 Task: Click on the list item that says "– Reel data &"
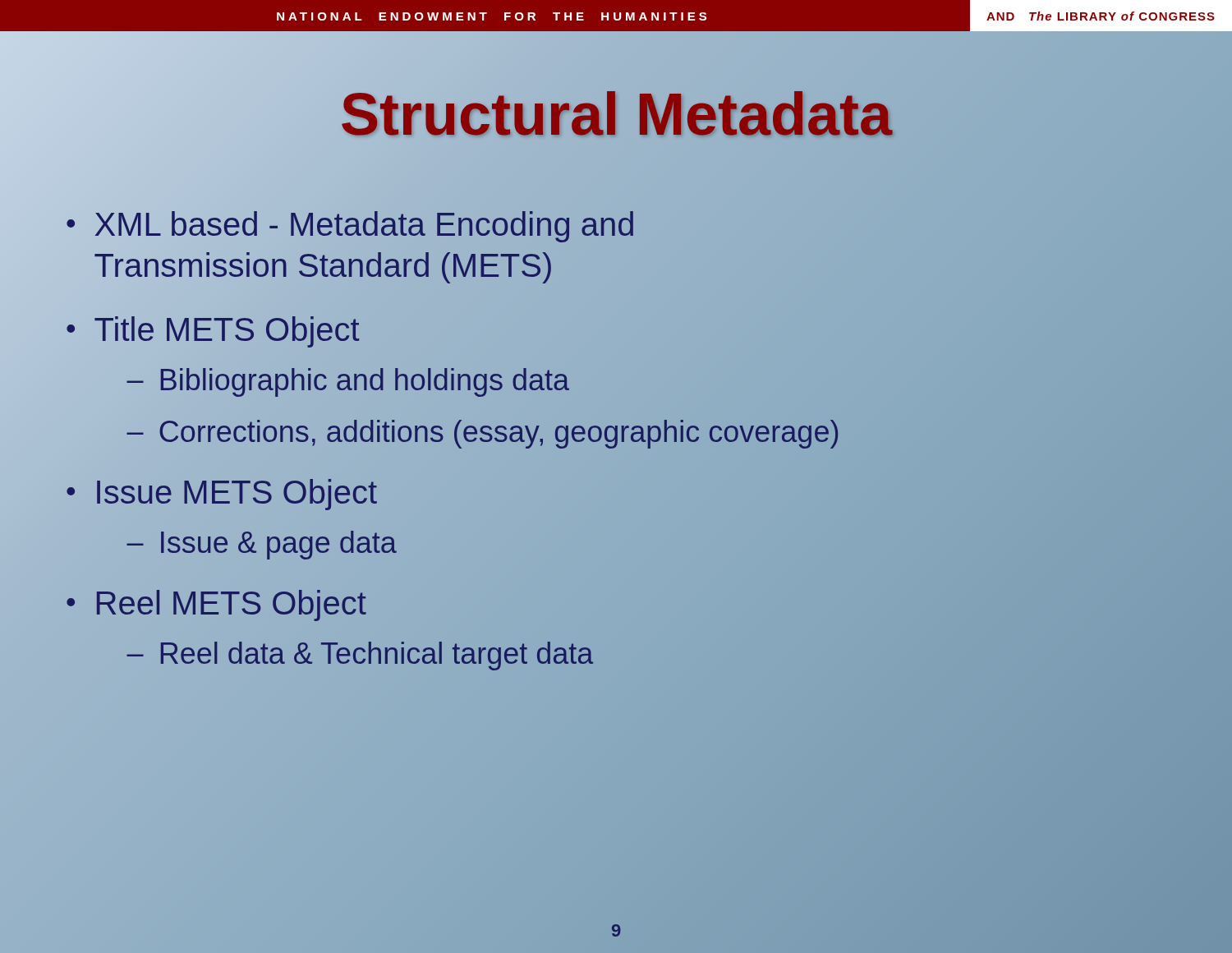(360, 654)
